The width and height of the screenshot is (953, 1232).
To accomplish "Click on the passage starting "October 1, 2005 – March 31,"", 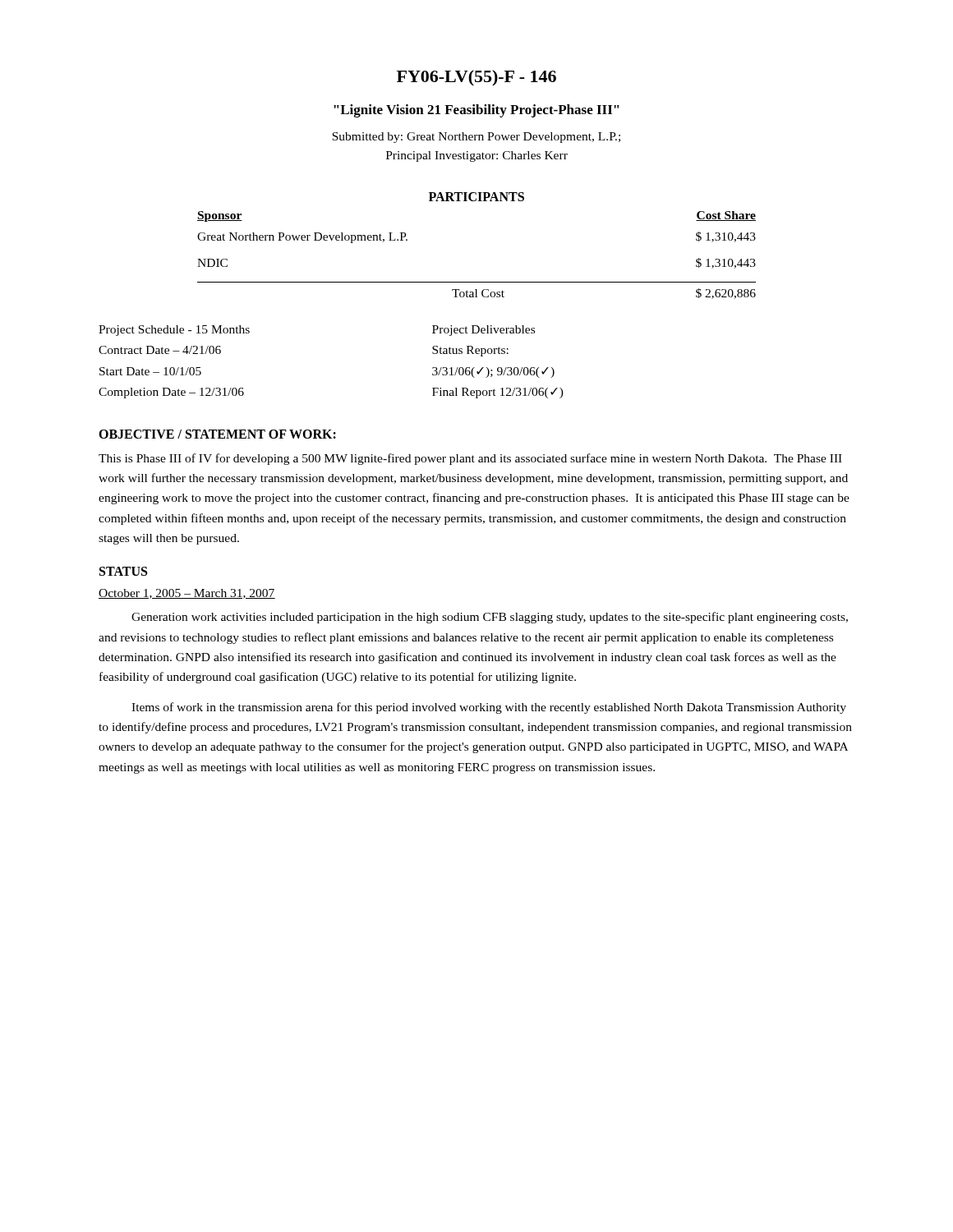I will click(187, 593).
